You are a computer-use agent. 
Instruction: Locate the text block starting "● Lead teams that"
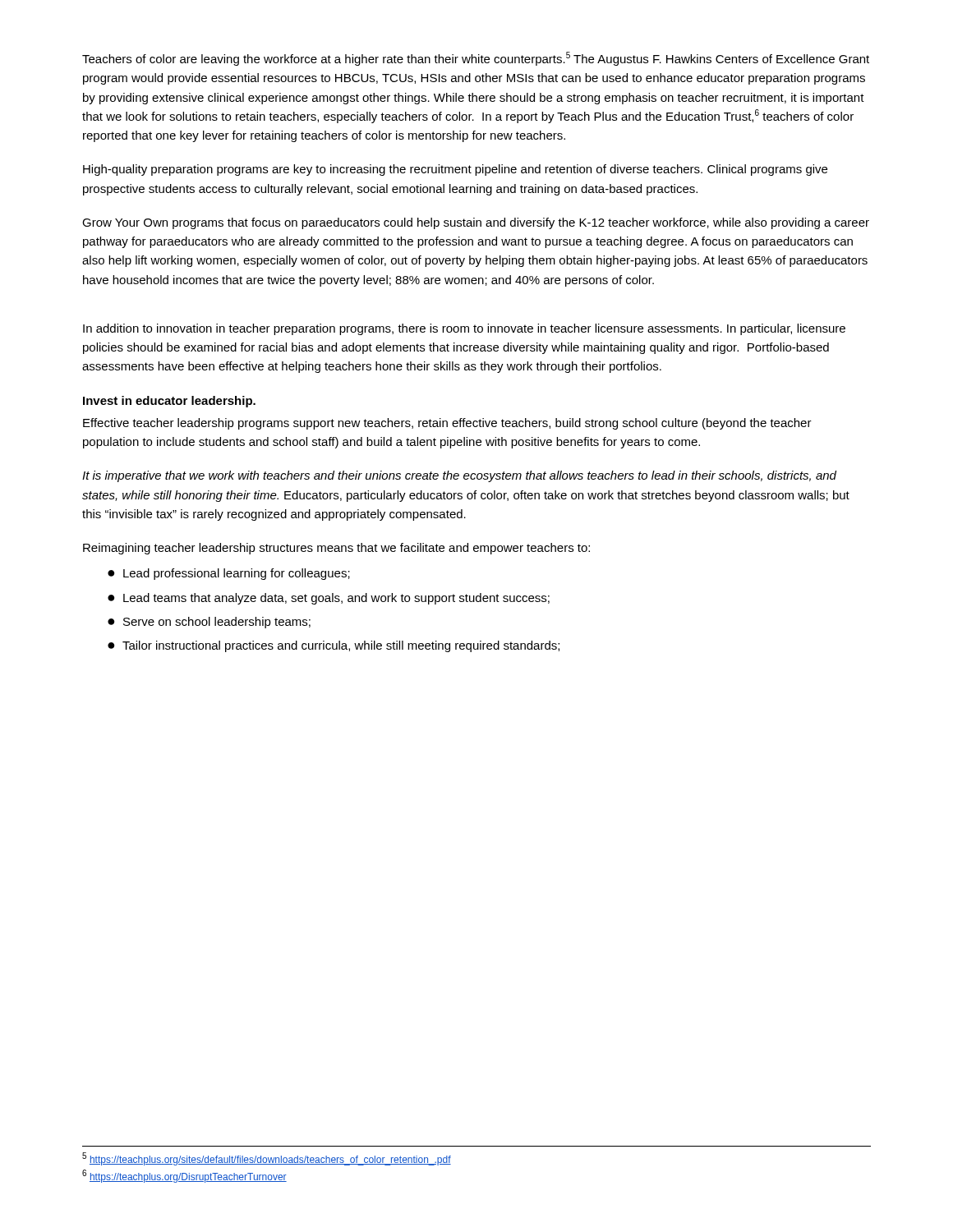click(329, 597)
